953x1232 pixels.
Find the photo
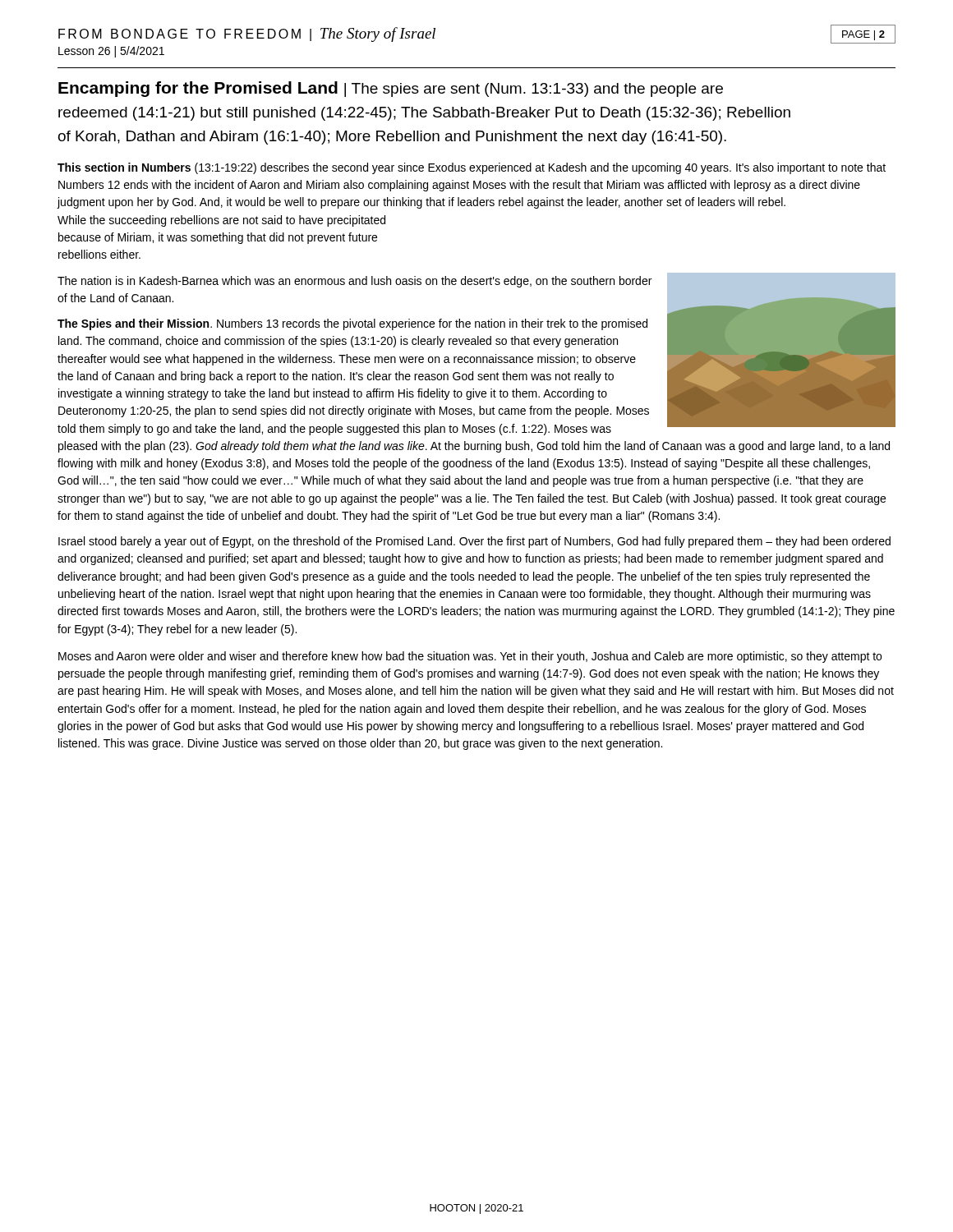click(x=781, y=349)
